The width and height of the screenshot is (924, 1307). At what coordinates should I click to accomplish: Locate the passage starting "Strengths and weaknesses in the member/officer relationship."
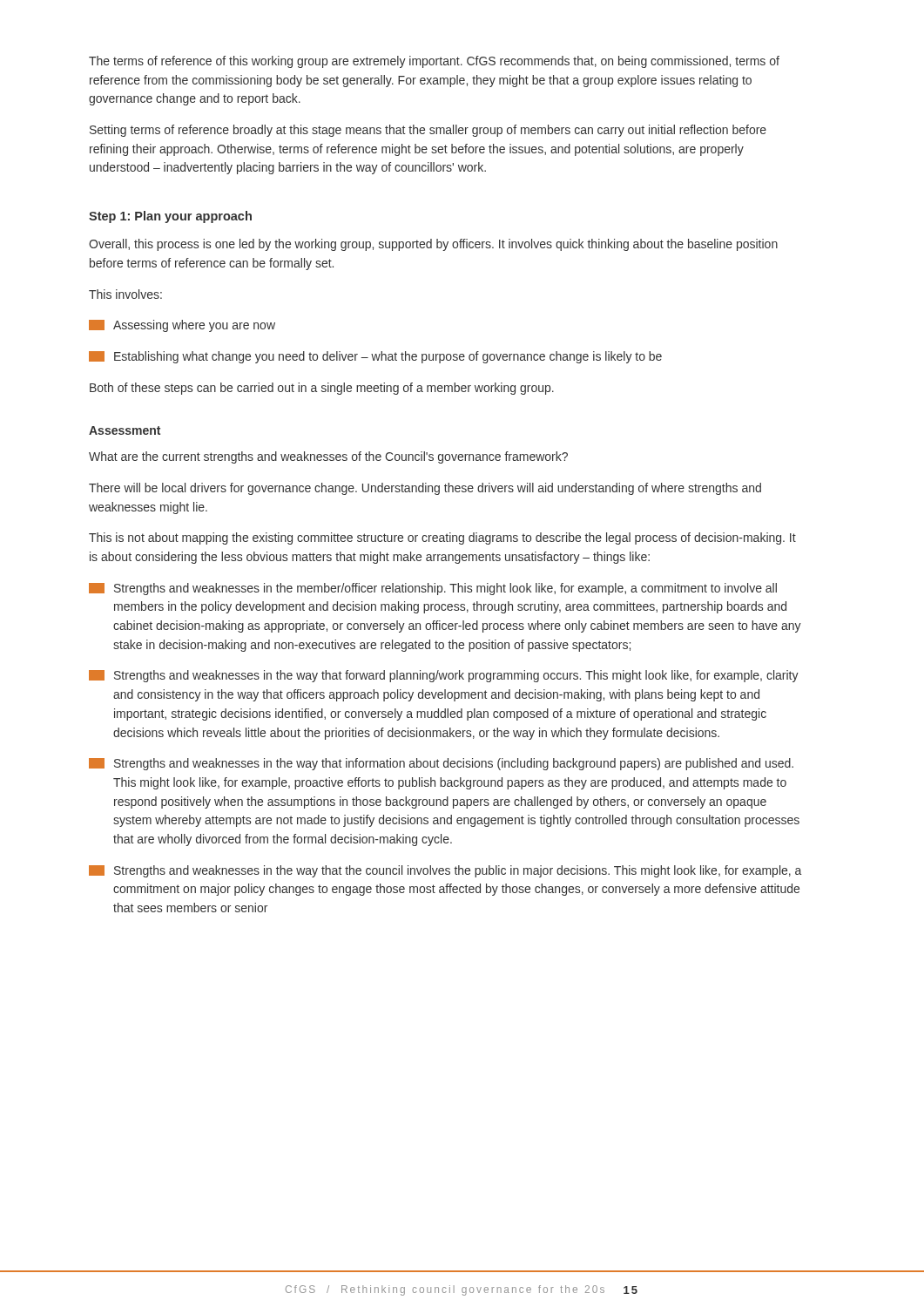[x=445, y=617]
